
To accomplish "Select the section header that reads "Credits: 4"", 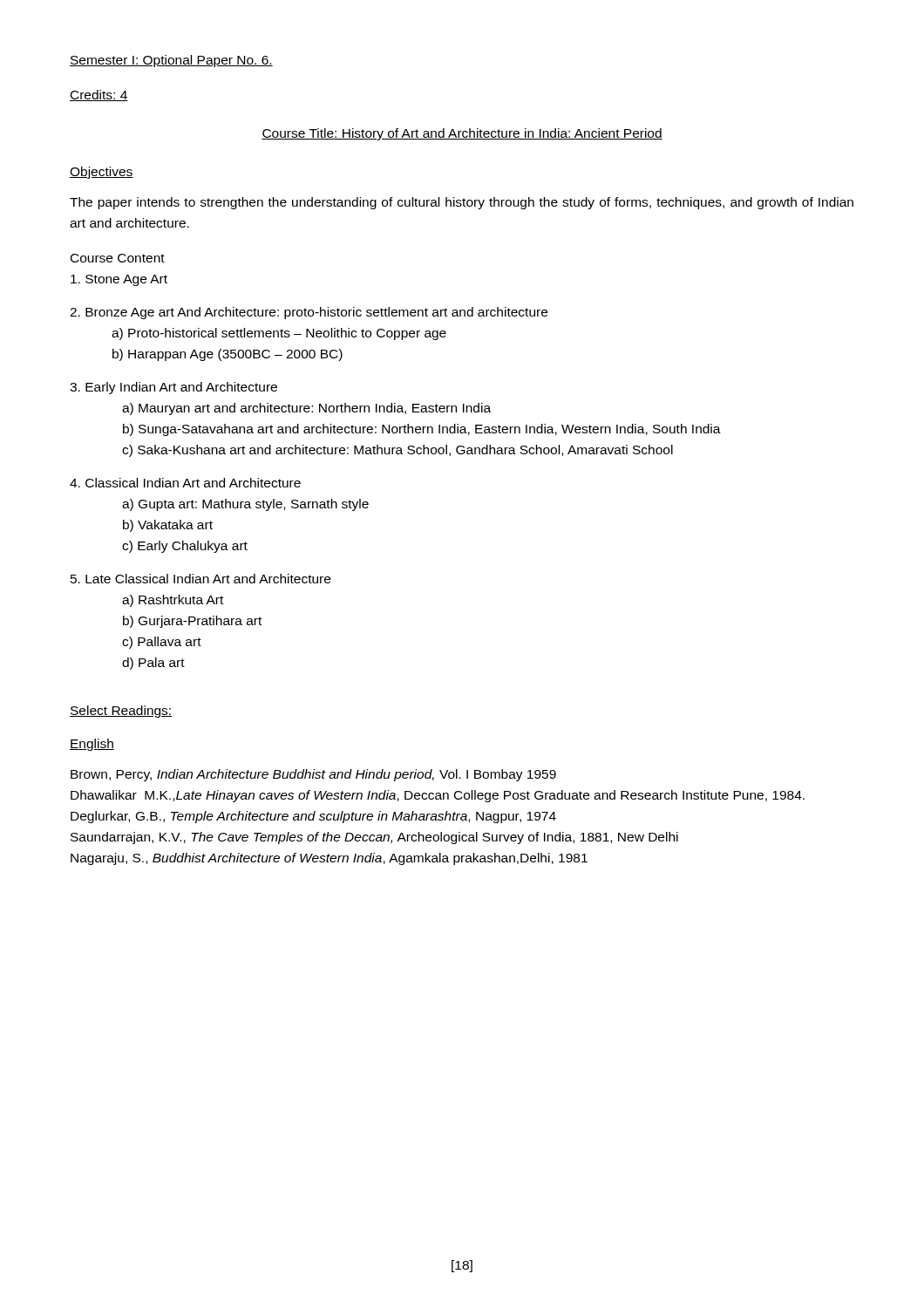I will [x=99, y=95].
